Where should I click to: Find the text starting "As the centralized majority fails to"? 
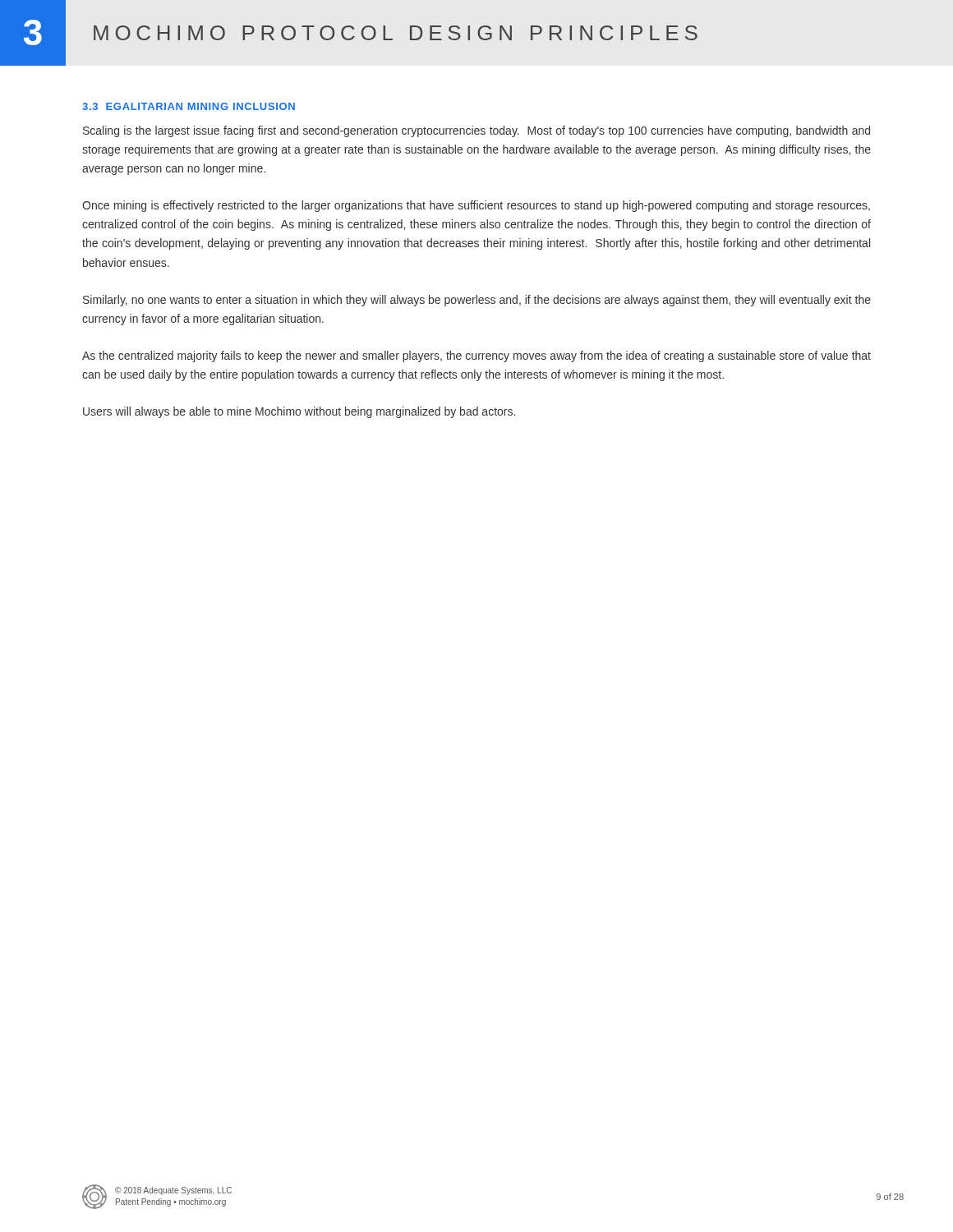(x=476, y=365)
